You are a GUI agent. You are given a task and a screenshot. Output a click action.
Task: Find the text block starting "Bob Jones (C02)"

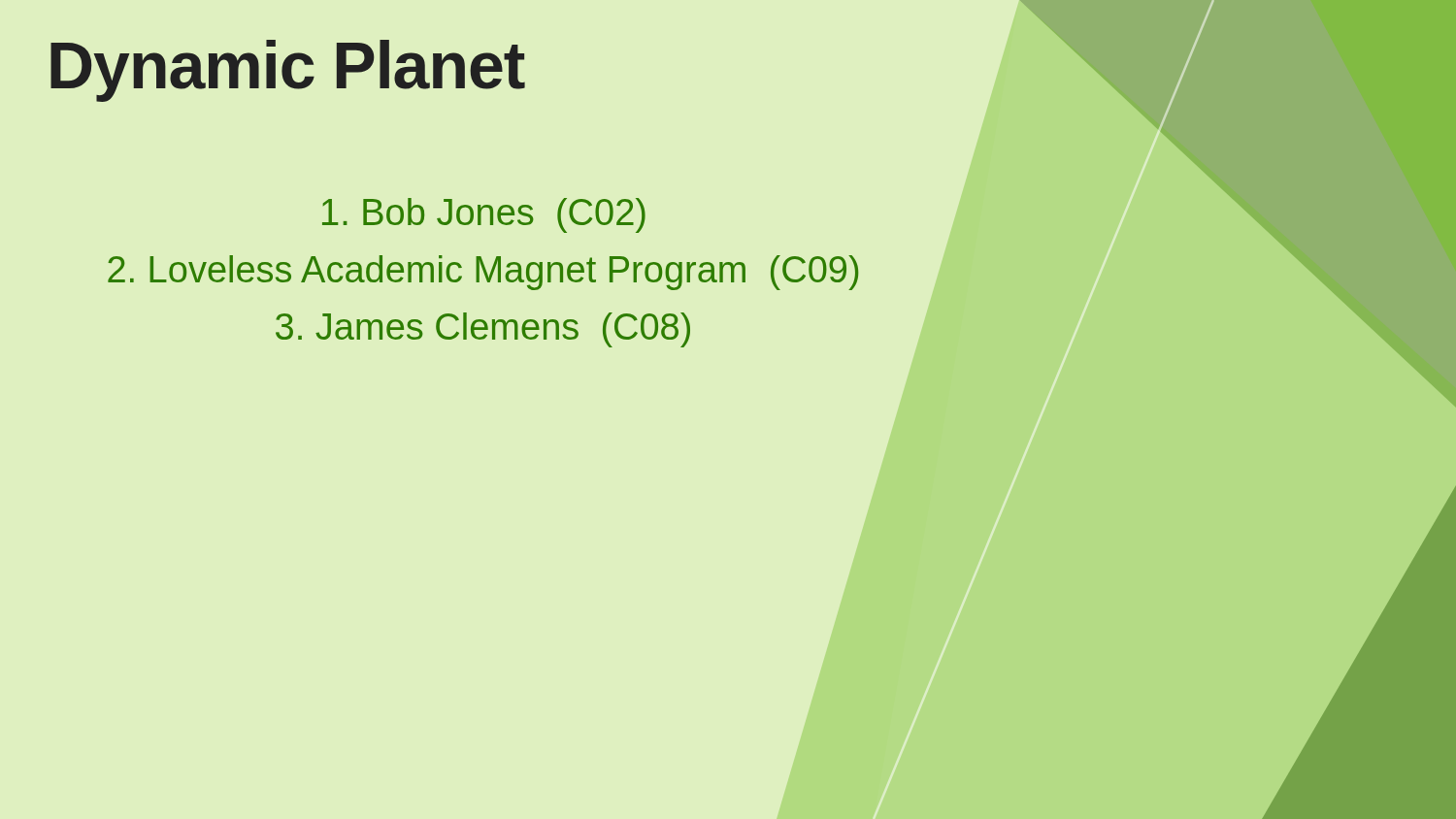pos(483,213)
